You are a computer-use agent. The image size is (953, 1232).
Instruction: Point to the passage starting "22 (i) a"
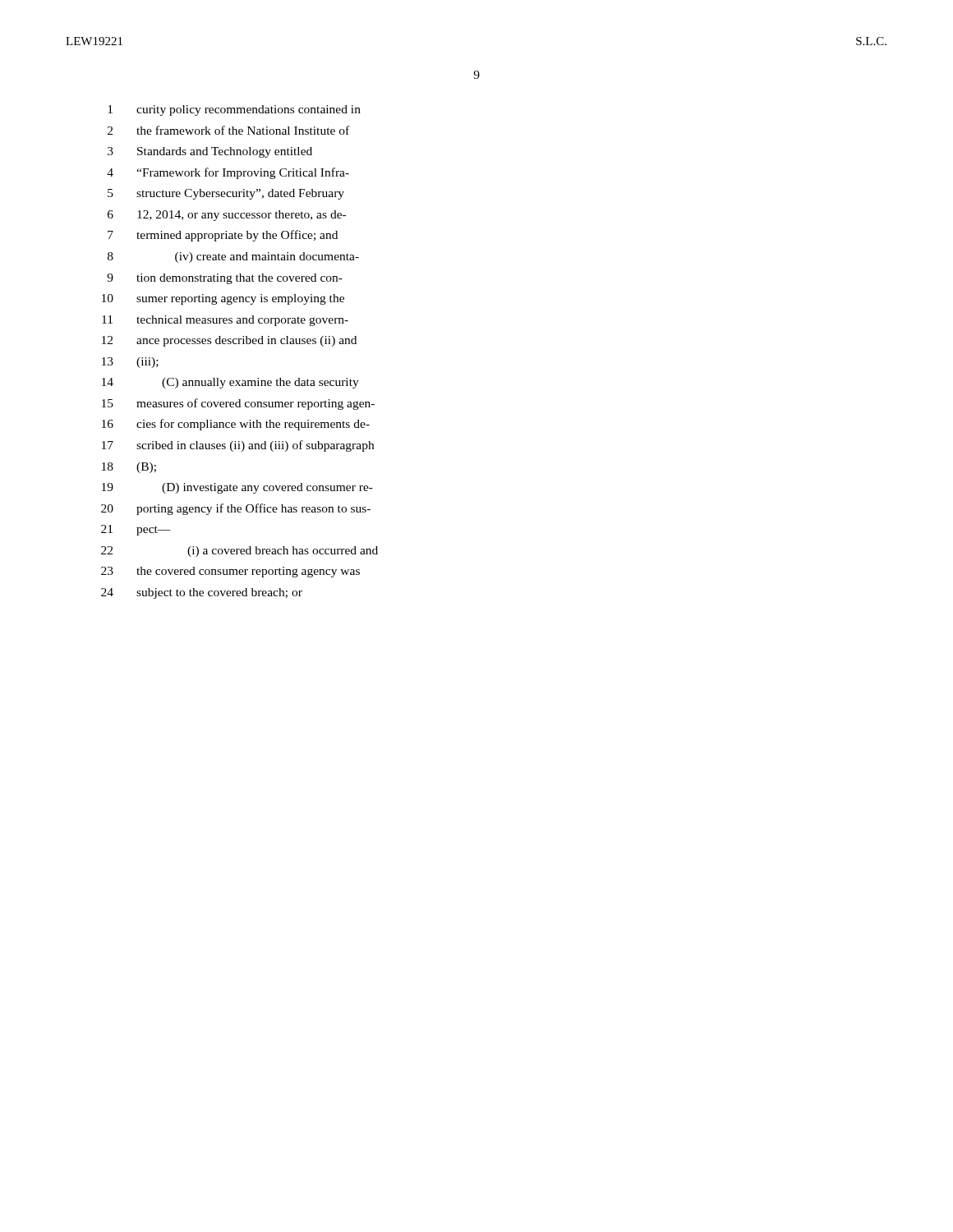tap(239, 552)
